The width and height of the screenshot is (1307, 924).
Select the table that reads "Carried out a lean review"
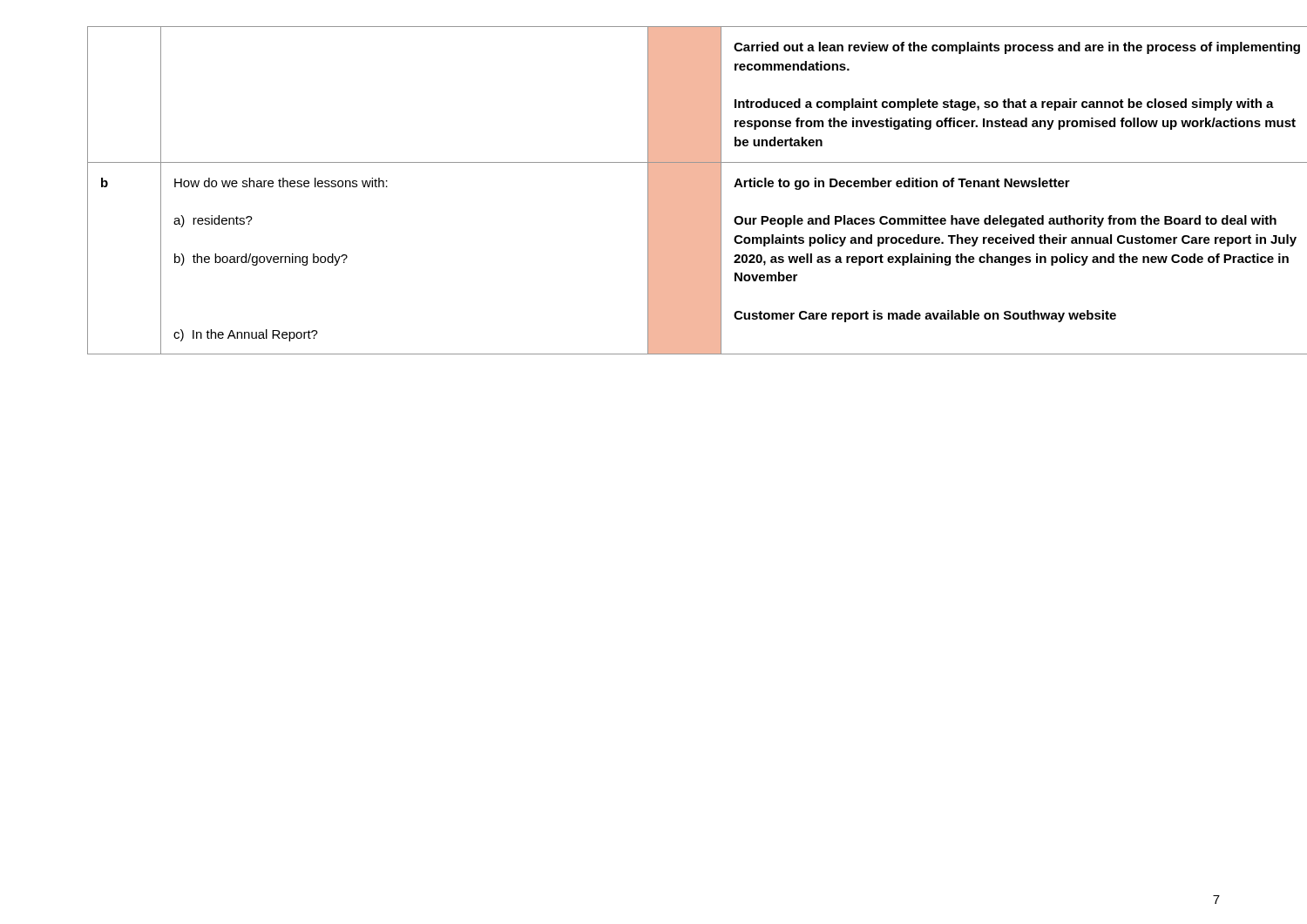tap(654, 190)
